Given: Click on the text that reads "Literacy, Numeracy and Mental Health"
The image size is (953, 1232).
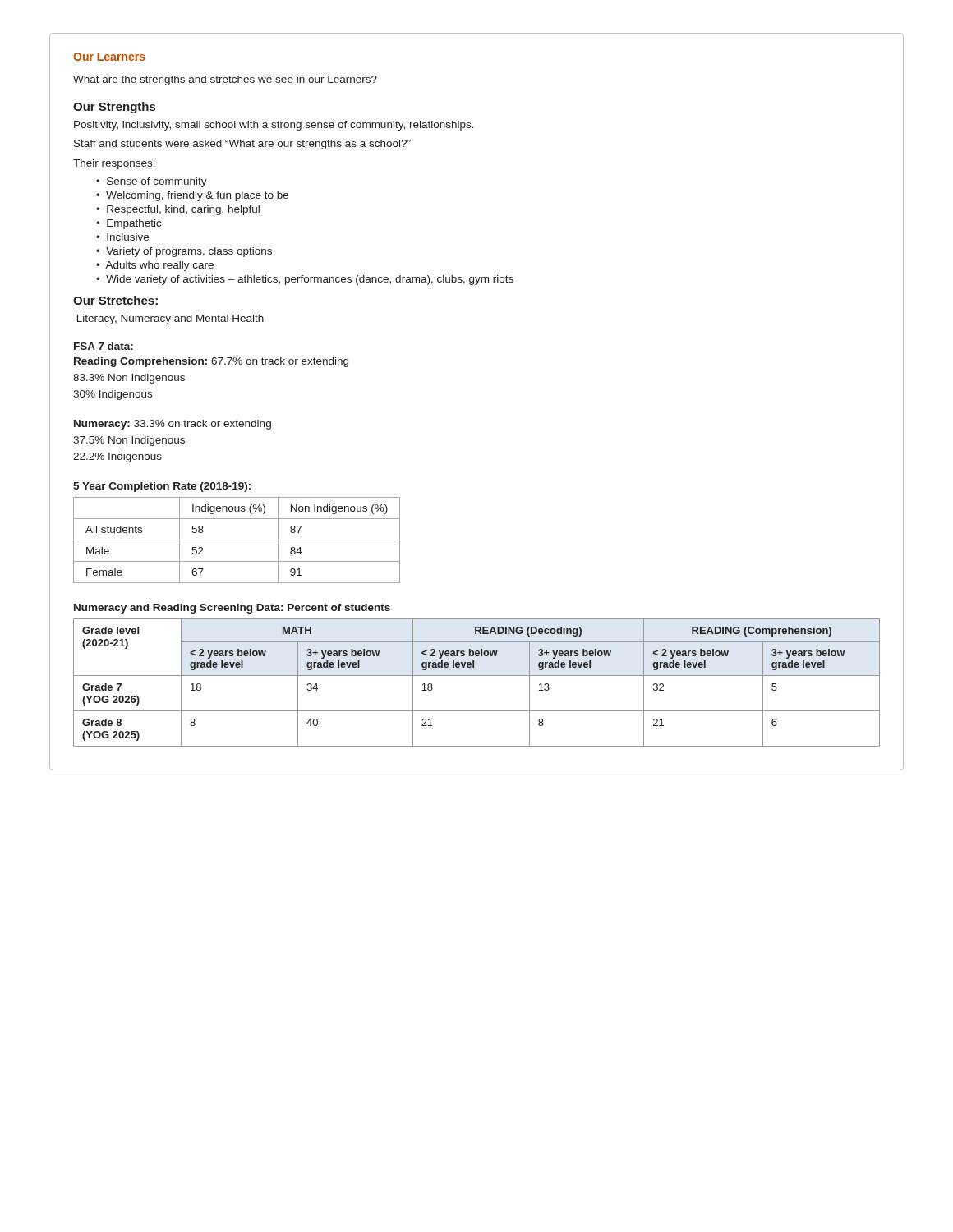Looking at the screenshot, I should point(170,319).
